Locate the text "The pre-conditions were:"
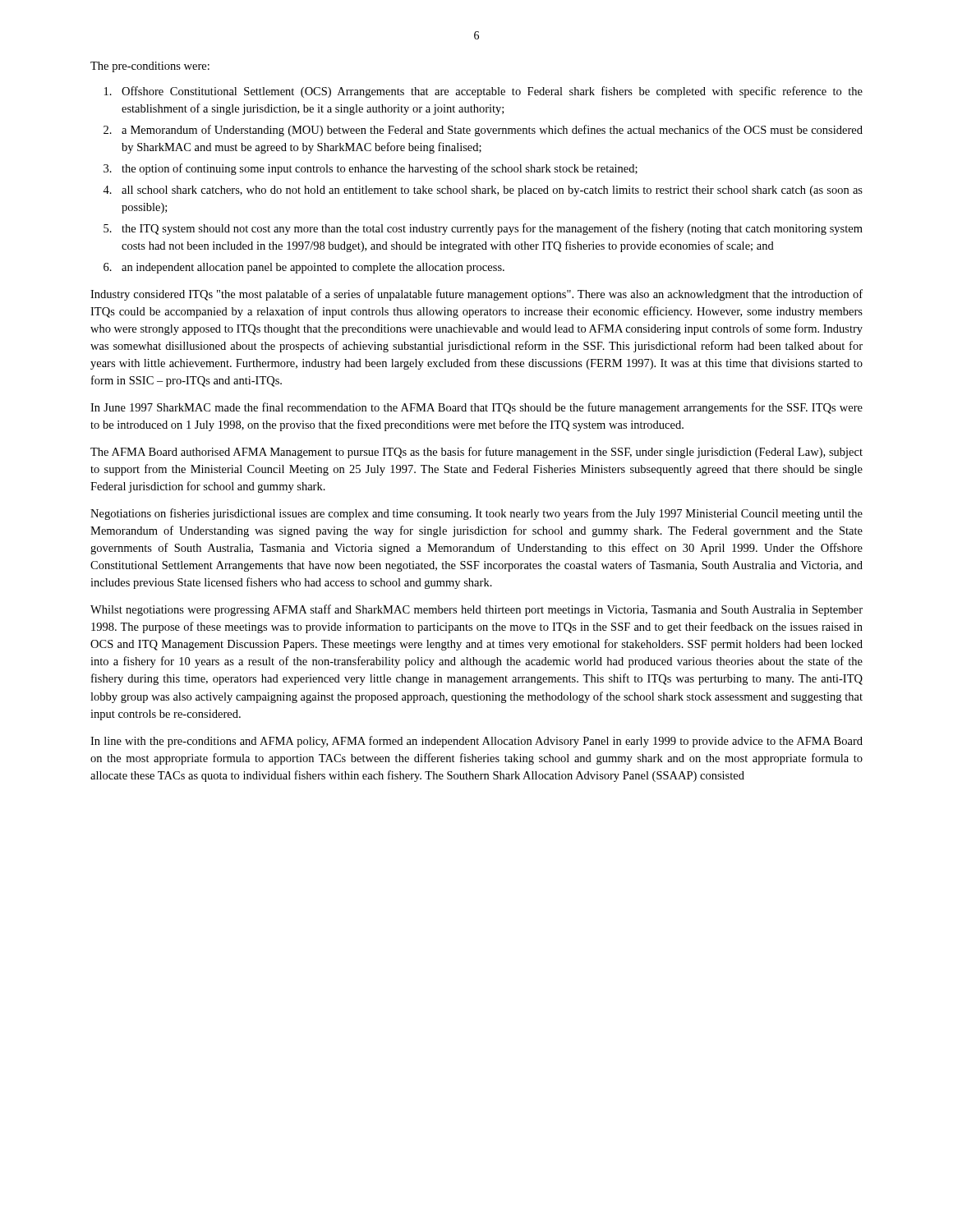953x1232 pixels. click(150, 66)
